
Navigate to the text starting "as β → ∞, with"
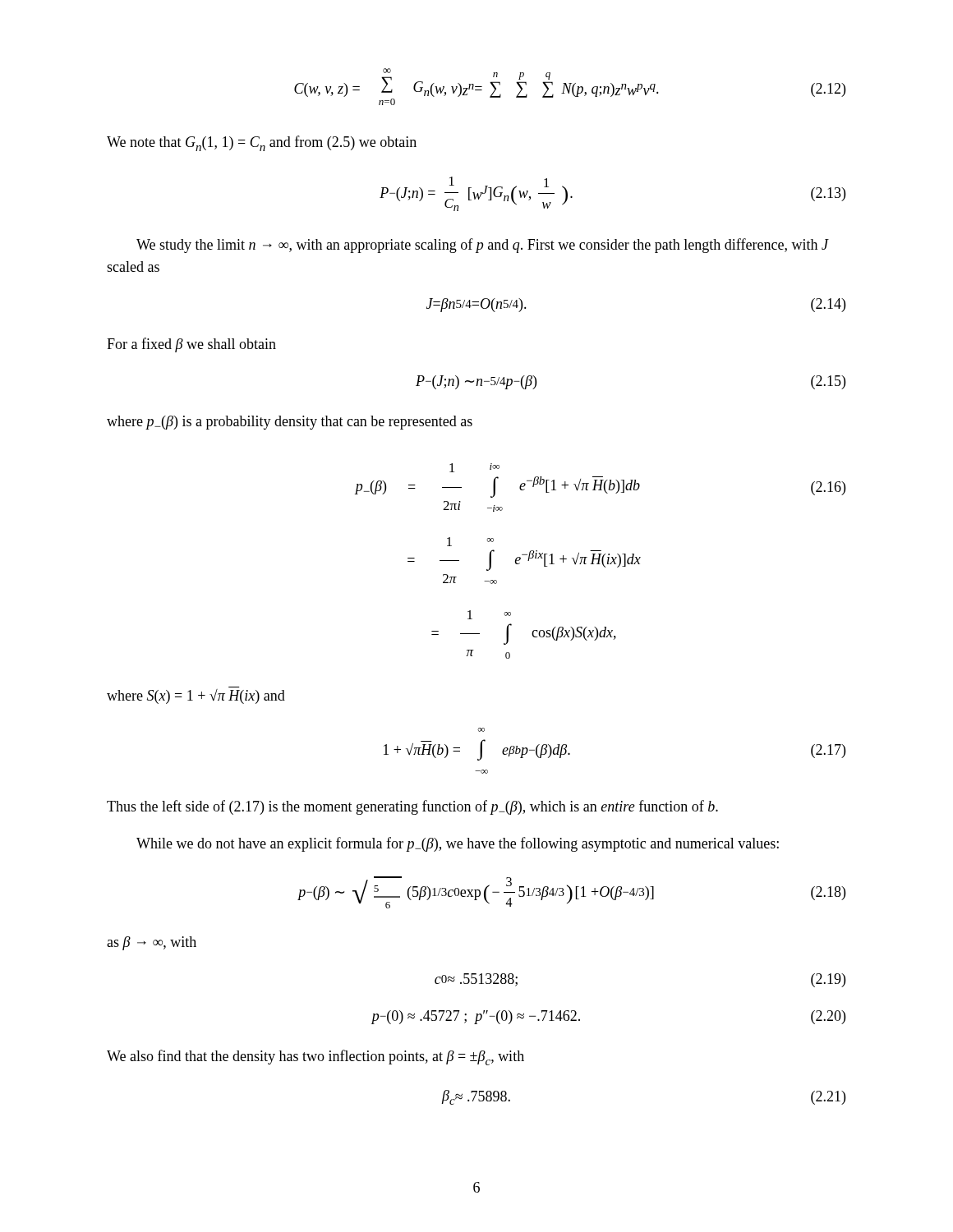152,942
